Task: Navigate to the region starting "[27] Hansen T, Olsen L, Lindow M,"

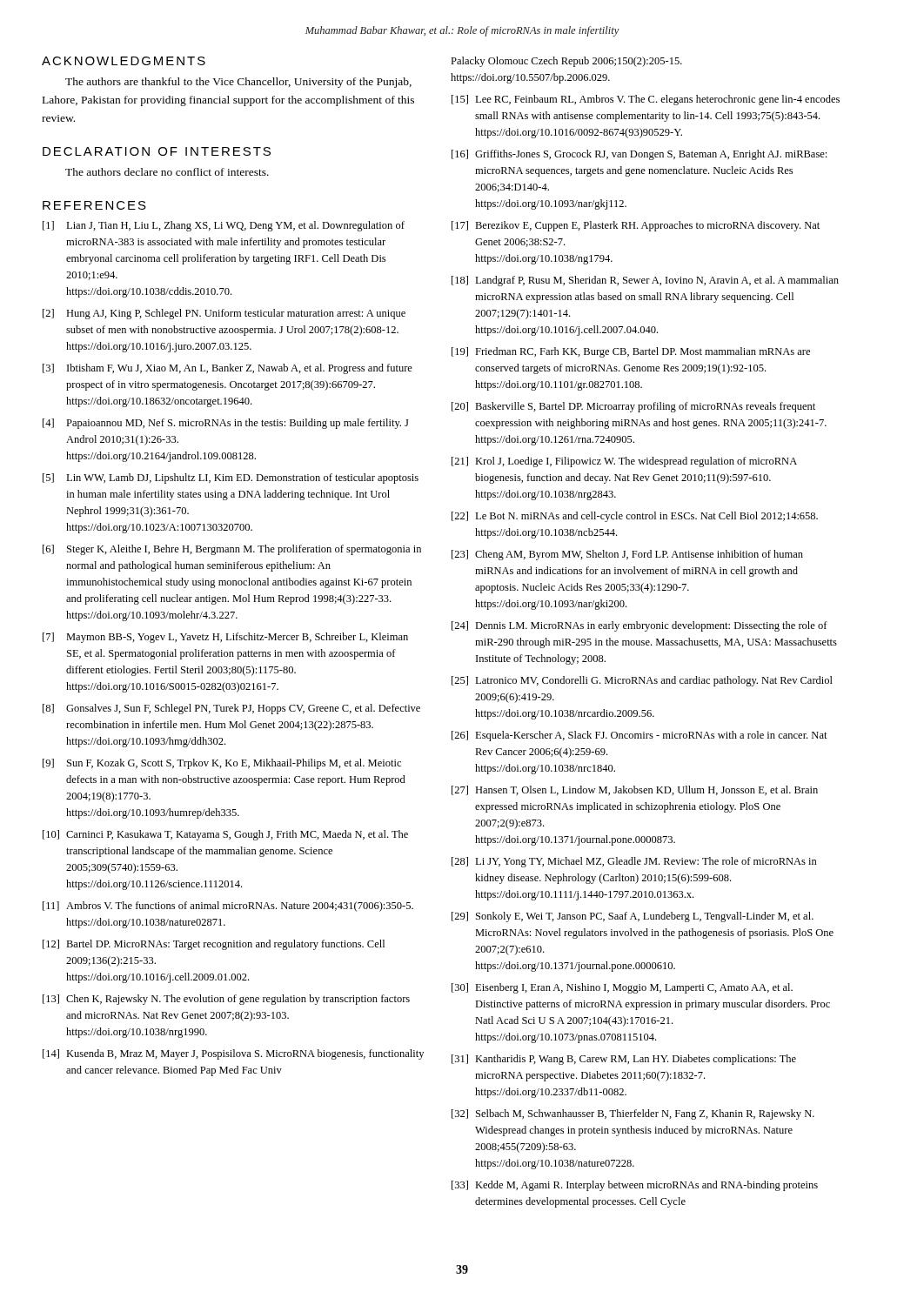Action: click(x=646, y=815)
